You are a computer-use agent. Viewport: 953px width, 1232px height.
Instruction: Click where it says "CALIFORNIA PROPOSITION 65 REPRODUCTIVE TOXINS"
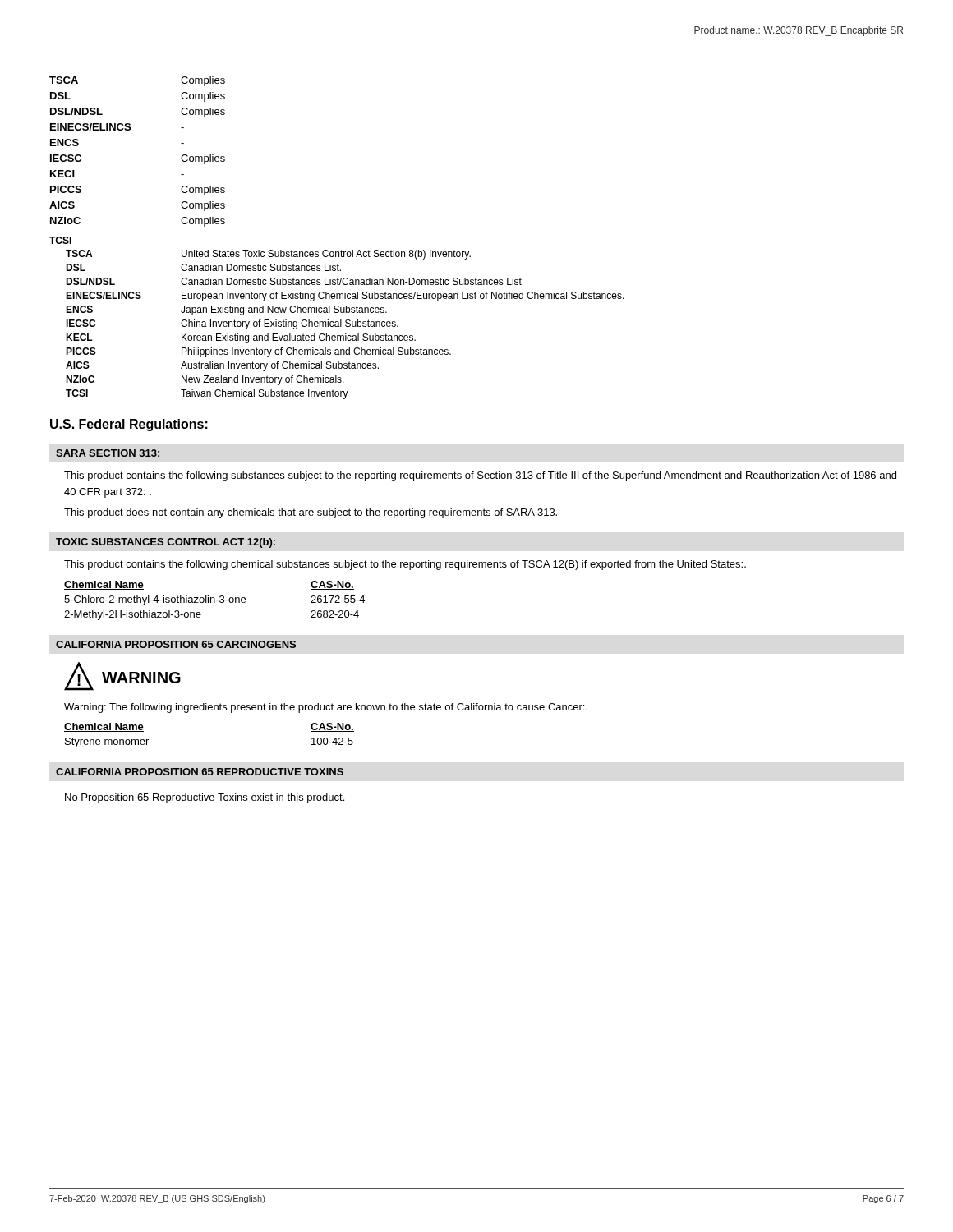(200, 771)
